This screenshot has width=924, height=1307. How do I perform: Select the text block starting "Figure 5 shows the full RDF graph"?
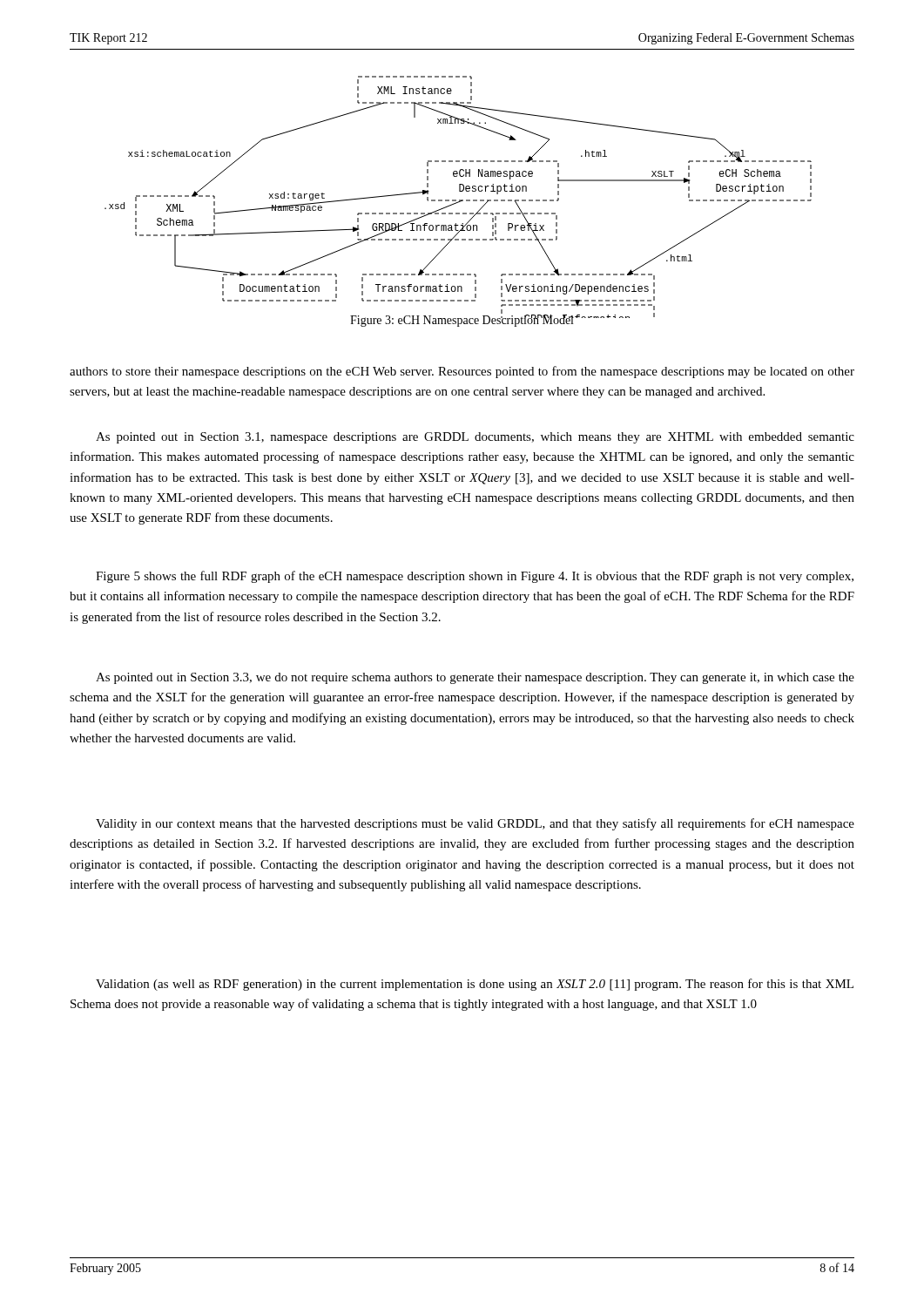462,597
